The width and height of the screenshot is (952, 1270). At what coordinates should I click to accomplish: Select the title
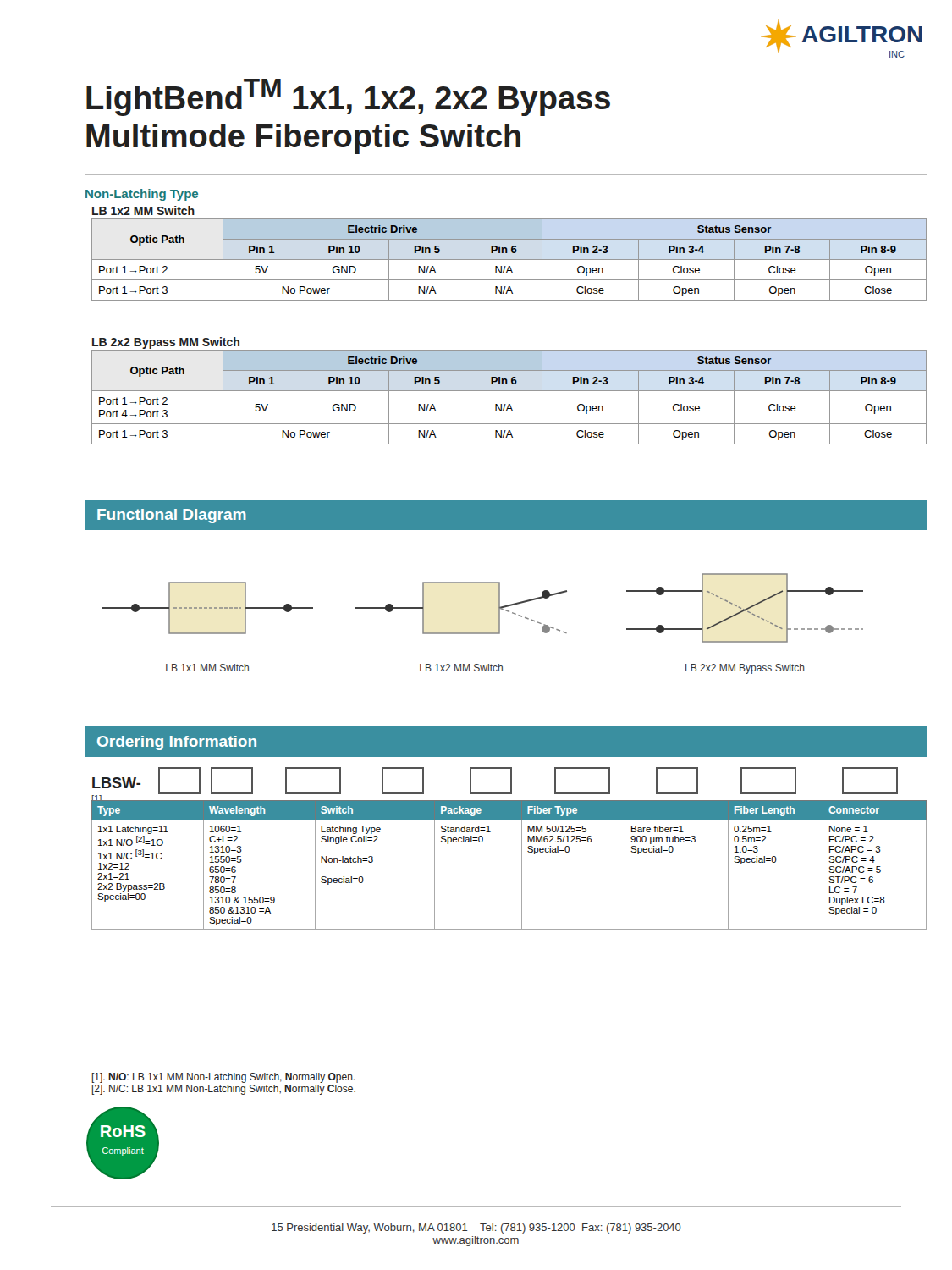click(x=506, y=114)
